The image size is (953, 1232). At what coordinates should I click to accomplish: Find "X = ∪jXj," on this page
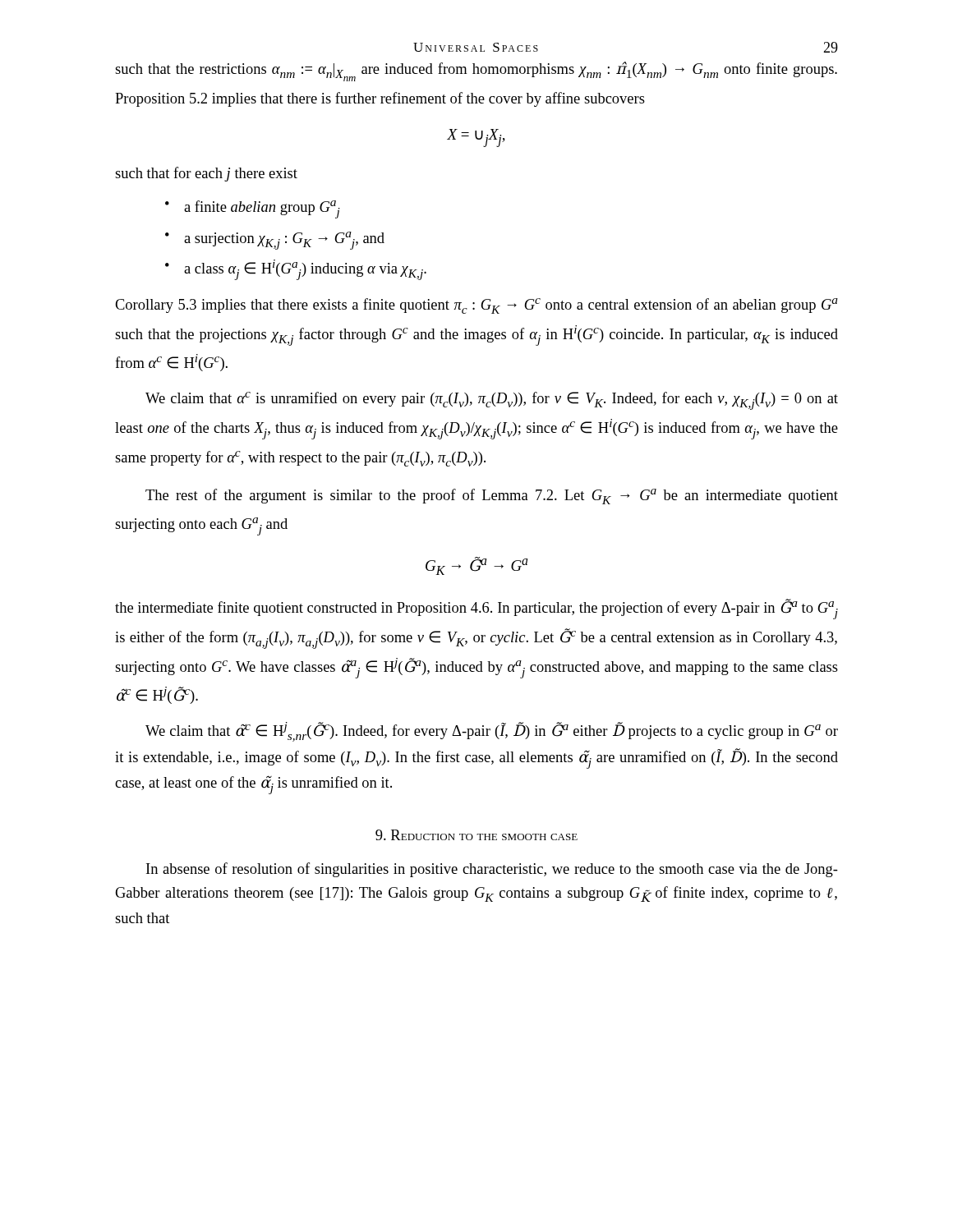pos(476,136)
